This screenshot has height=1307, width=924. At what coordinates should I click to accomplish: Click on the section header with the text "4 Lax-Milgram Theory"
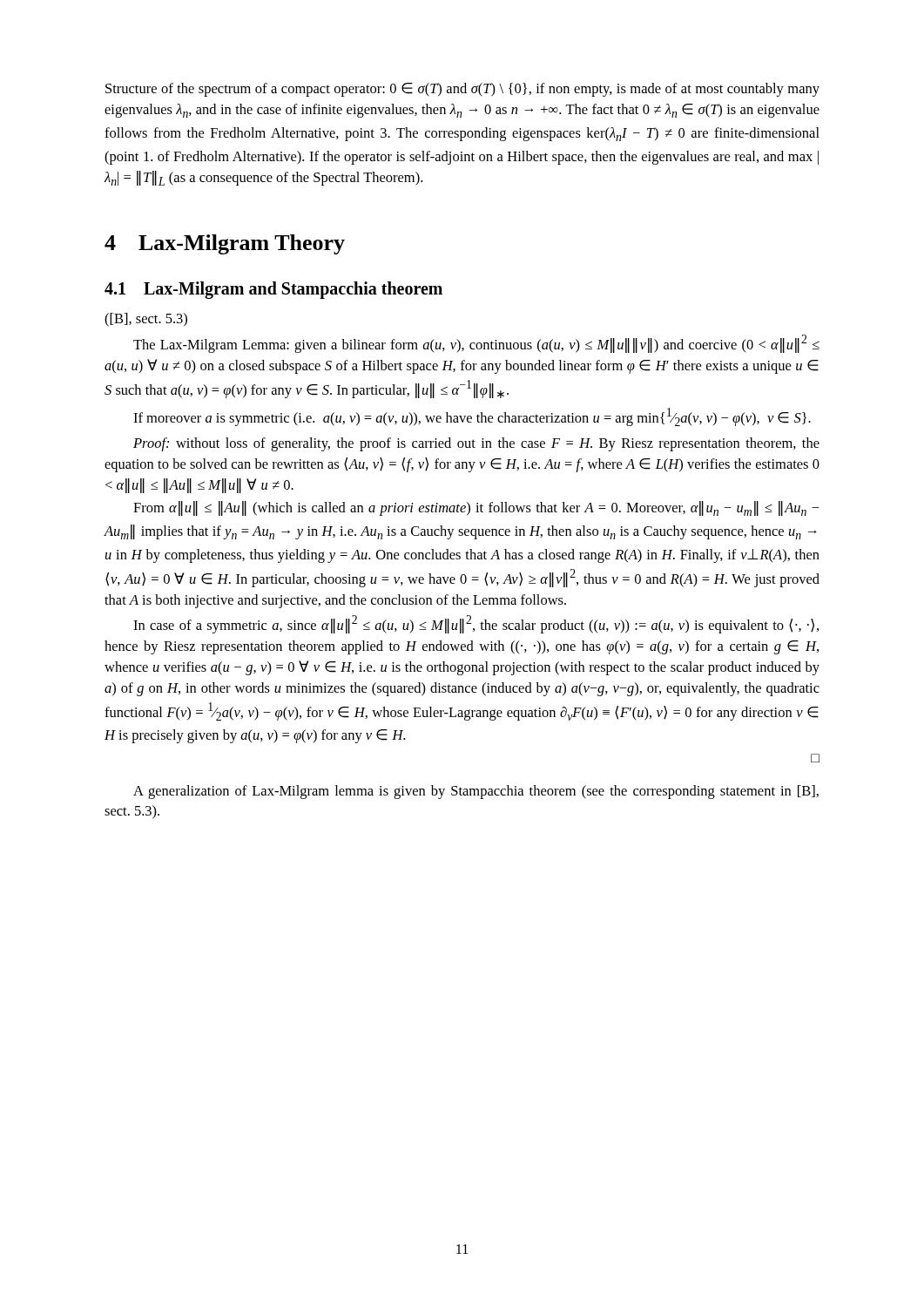pyautogui.click(x=225, y=242)
